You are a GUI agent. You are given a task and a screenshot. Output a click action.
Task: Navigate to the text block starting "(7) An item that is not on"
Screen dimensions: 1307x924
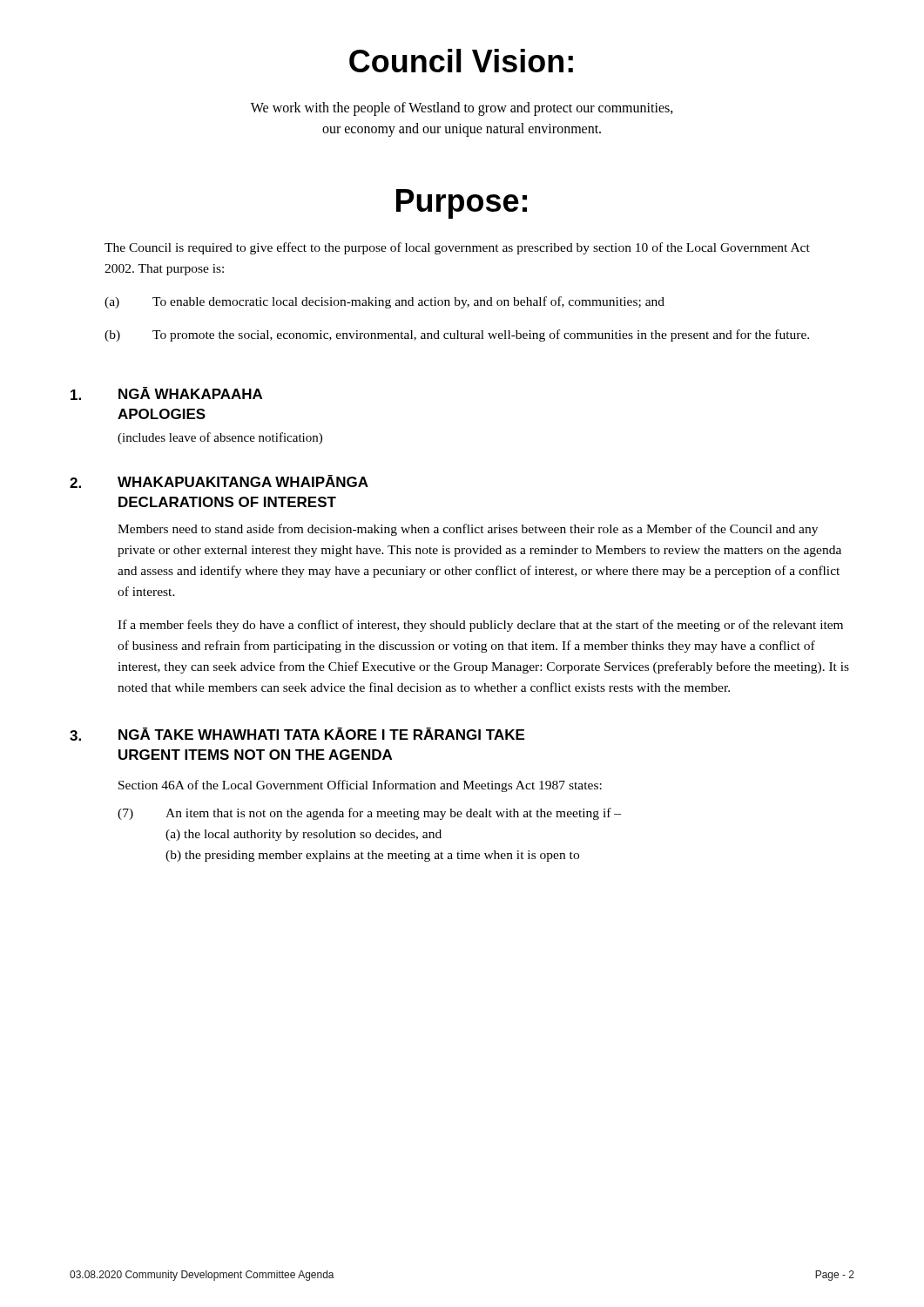369,814
